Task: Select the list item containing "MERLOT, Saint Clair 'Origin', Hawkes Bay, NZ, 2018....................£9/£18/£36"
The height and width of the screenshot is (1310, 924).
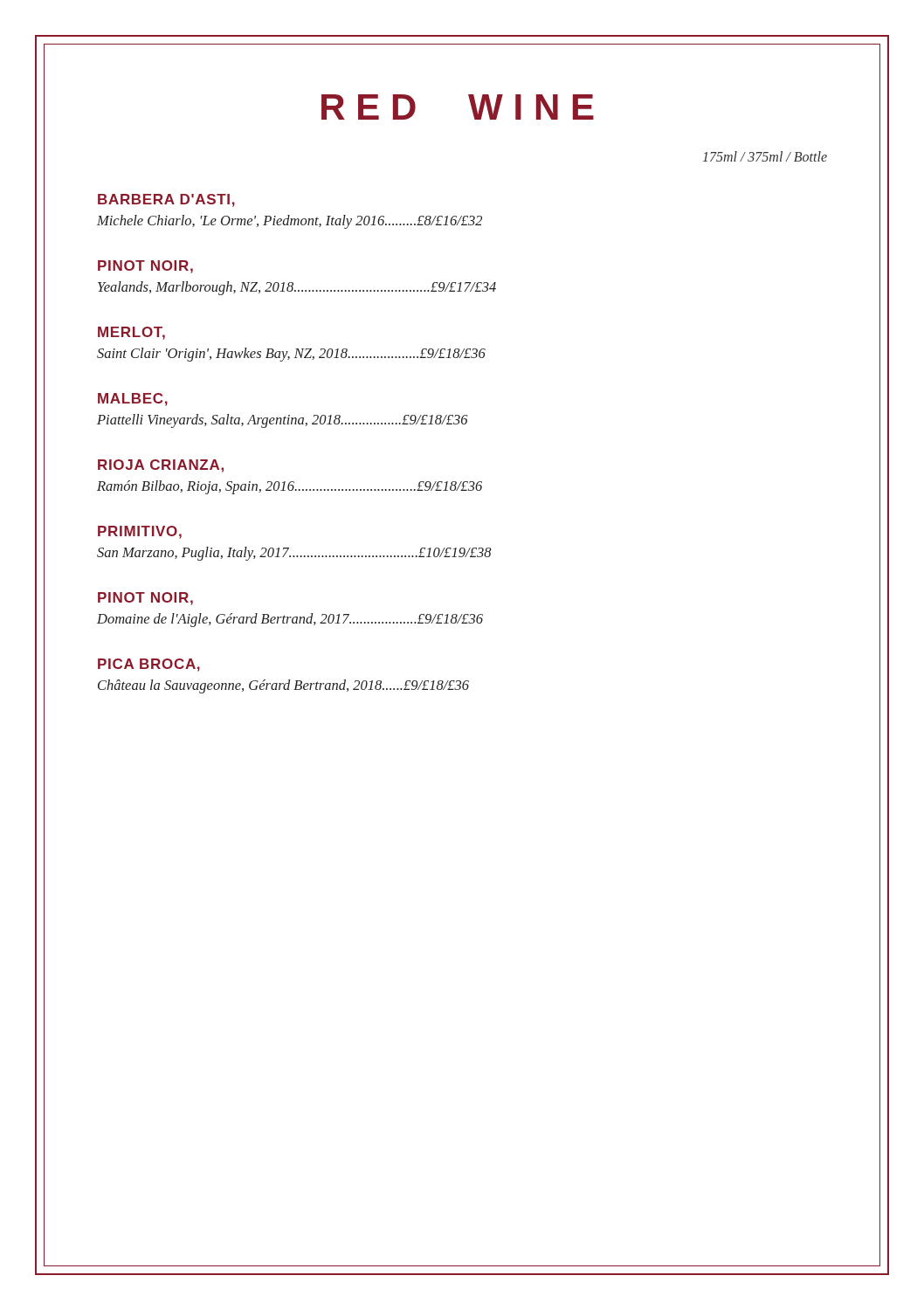Action: click(462, 343)
